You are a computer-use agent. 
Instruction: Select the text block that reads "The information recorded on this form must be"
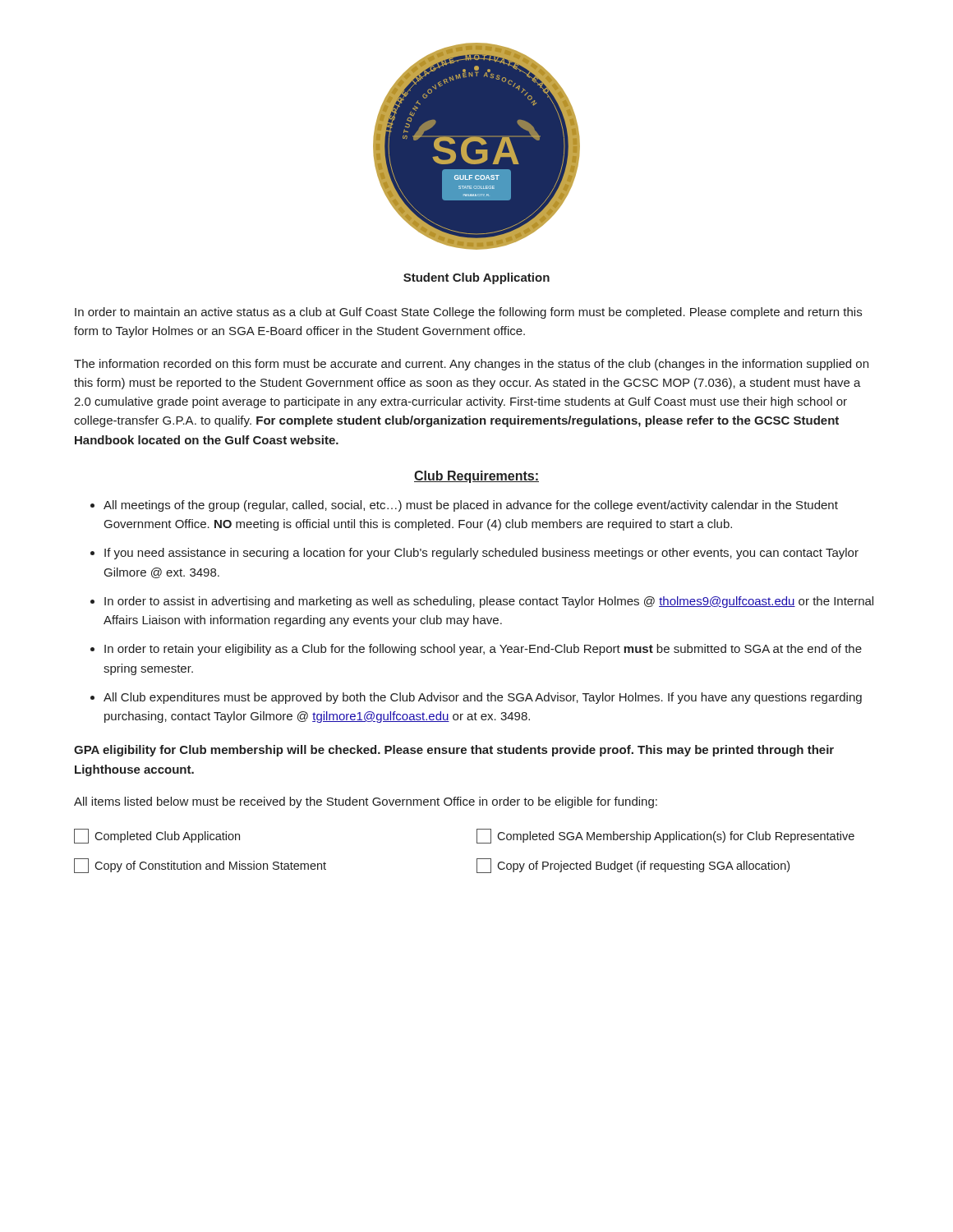click(x=472, y=401)
